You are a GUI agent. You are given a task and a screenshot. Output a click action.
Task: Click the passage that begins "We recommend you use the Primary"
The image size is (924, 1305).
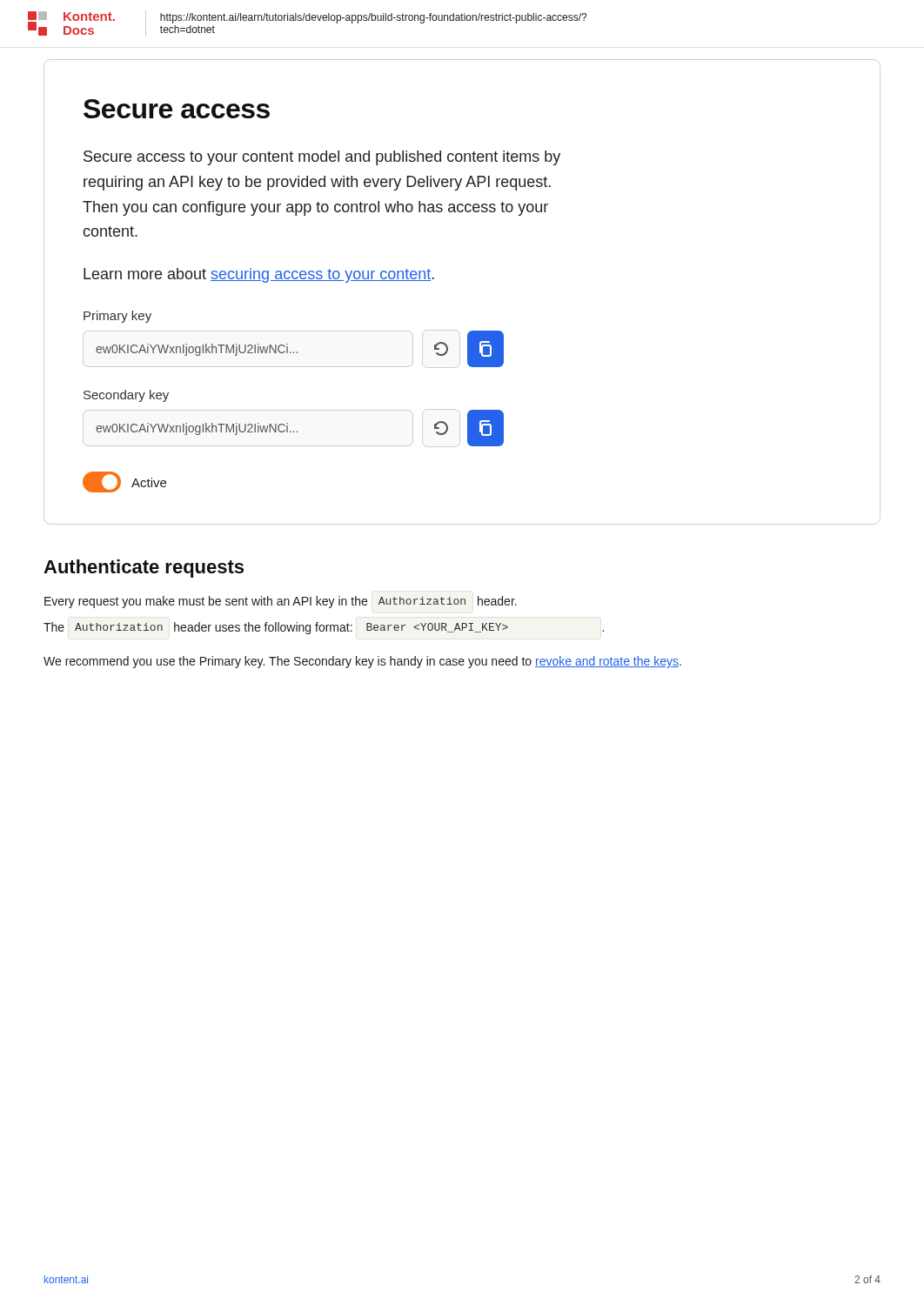point(363,662)
